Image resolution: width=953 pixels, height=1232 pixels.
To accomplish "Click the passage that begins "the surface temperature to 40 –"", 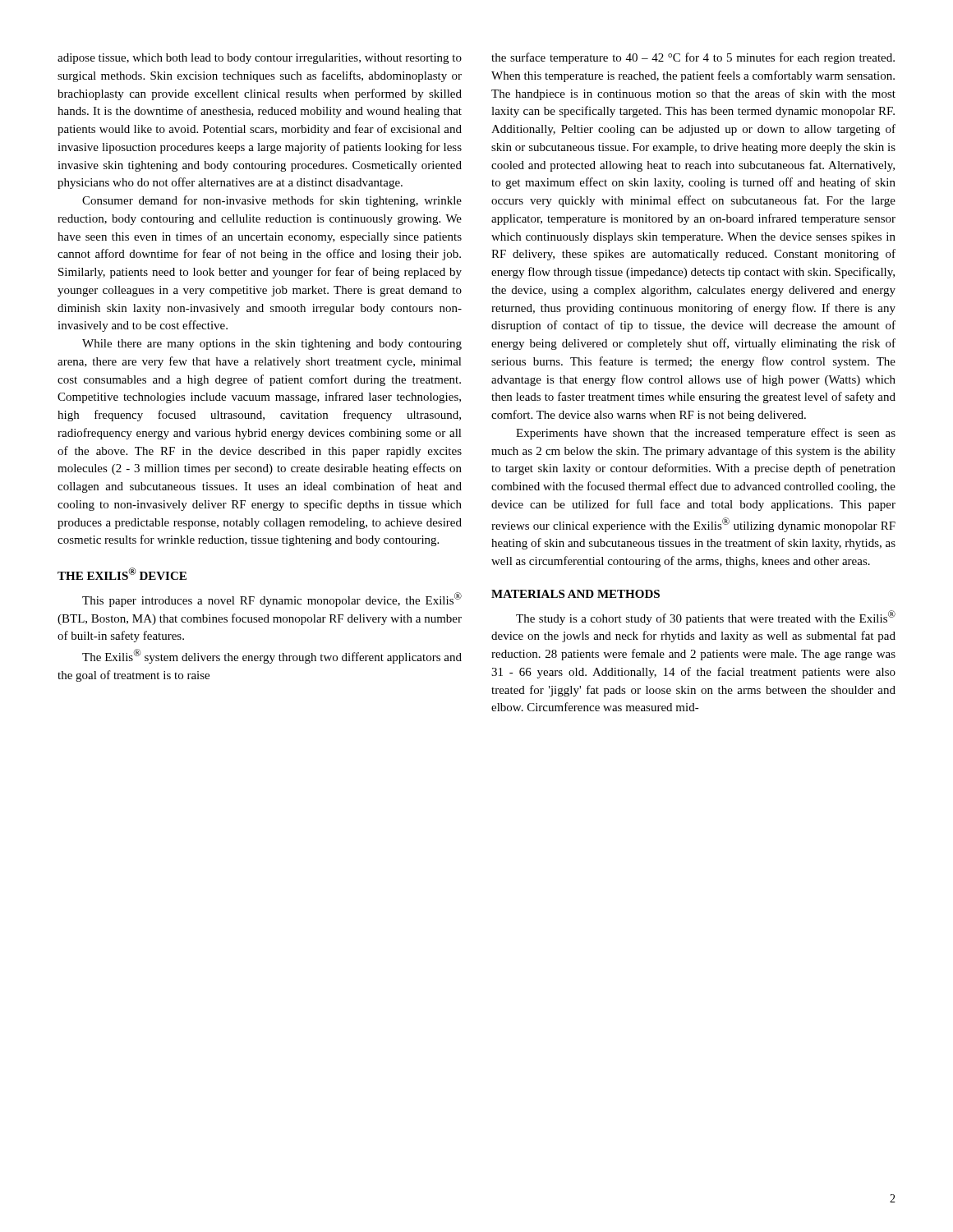I will 693,237.
